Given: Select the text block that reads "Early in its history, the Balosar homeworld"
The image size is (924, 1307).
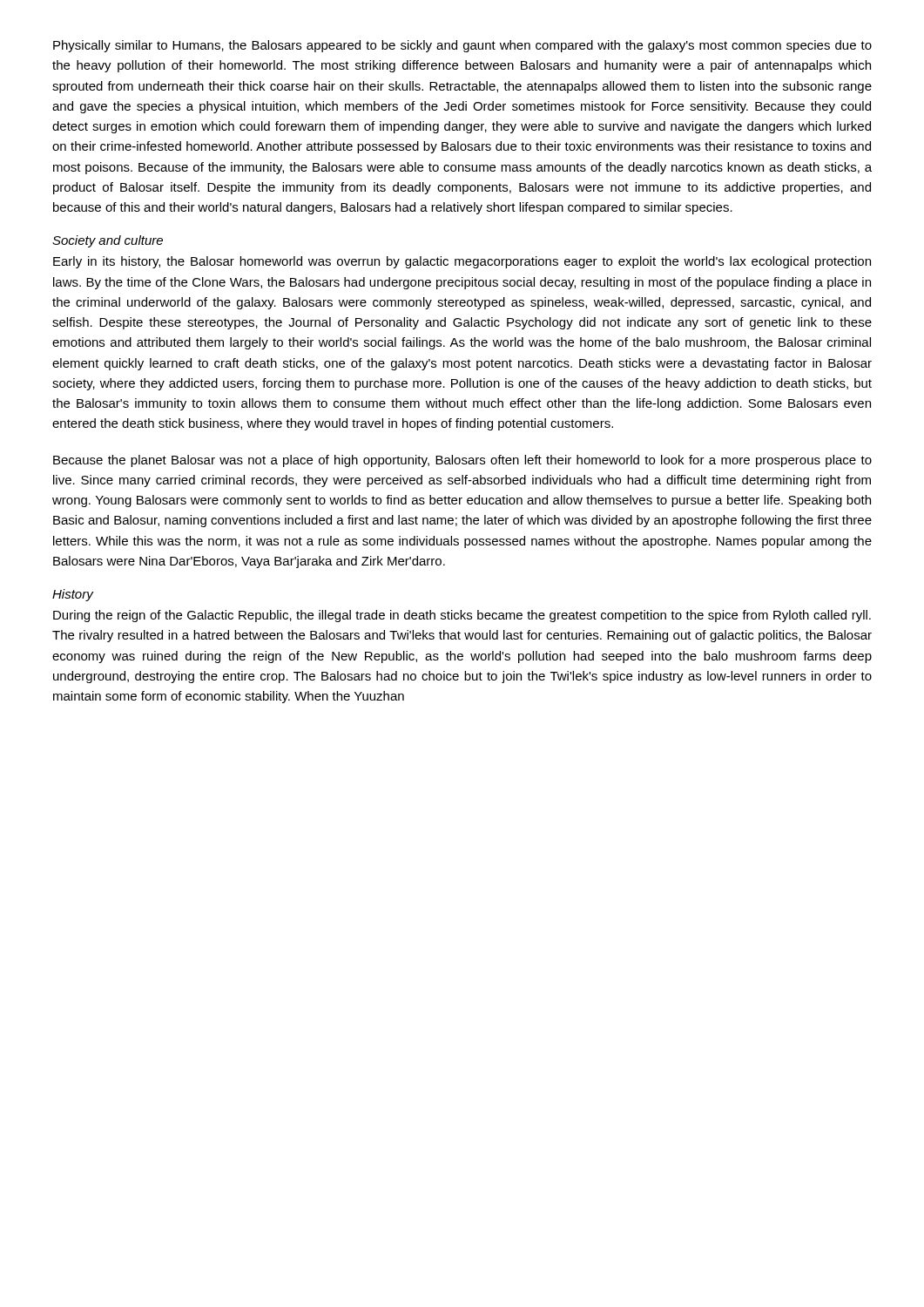Looking at the screenshot, I should (x=462, y=342).
